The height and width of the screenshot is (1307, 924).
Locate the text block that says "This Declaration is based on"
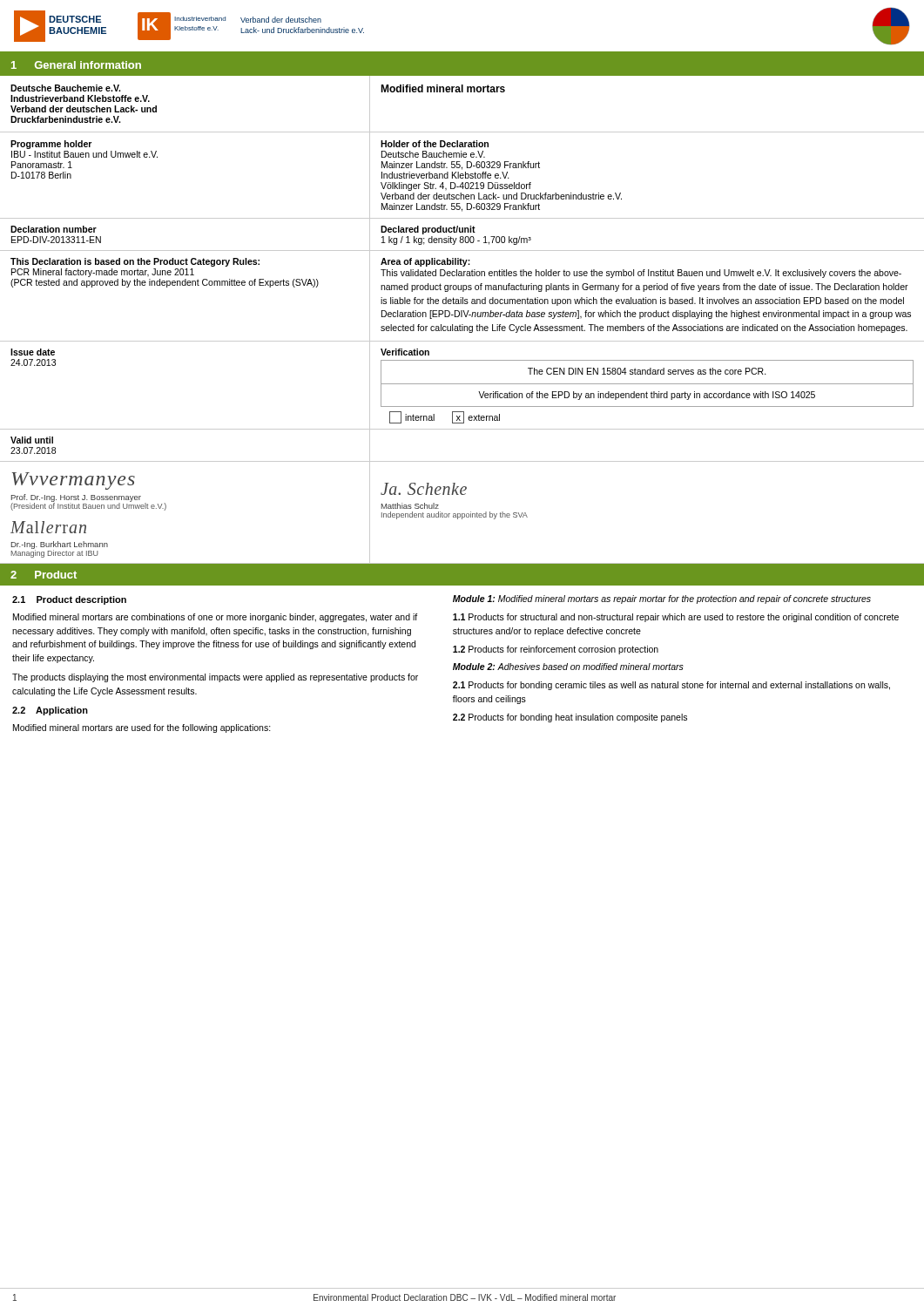point(185,272)
